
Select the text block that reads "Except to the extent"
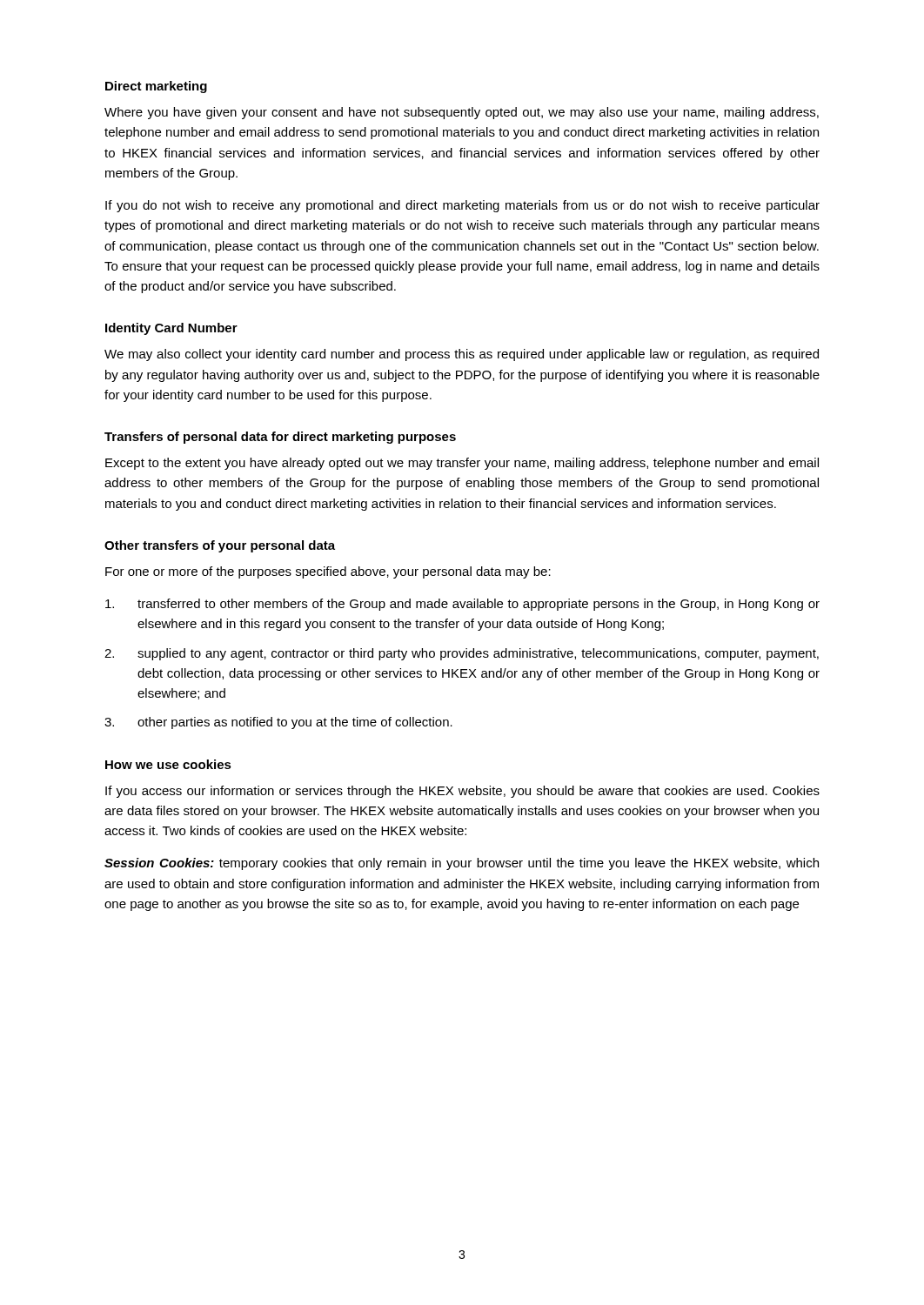pos(462,483)
